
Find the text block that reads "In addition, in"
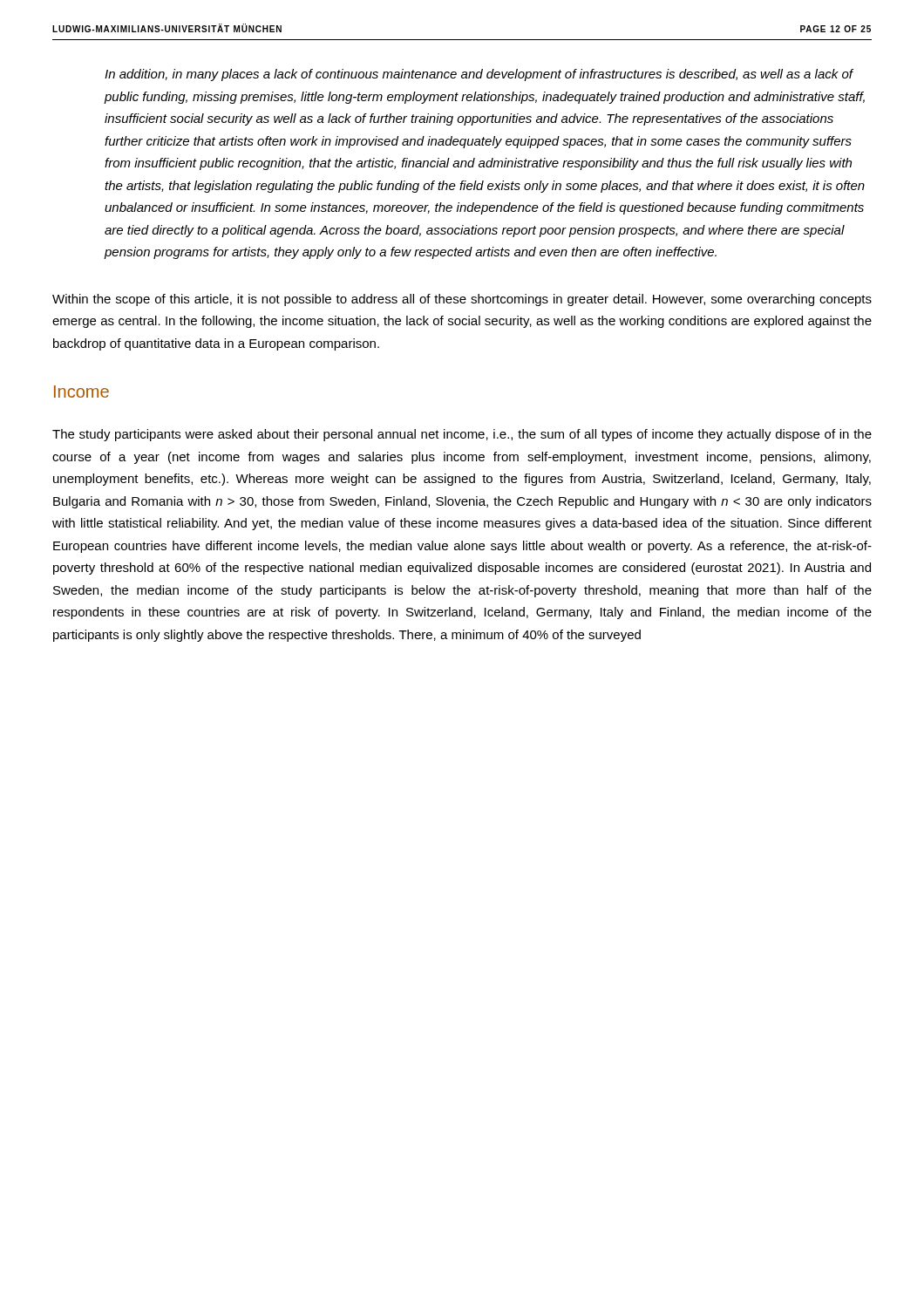[485, 163]
